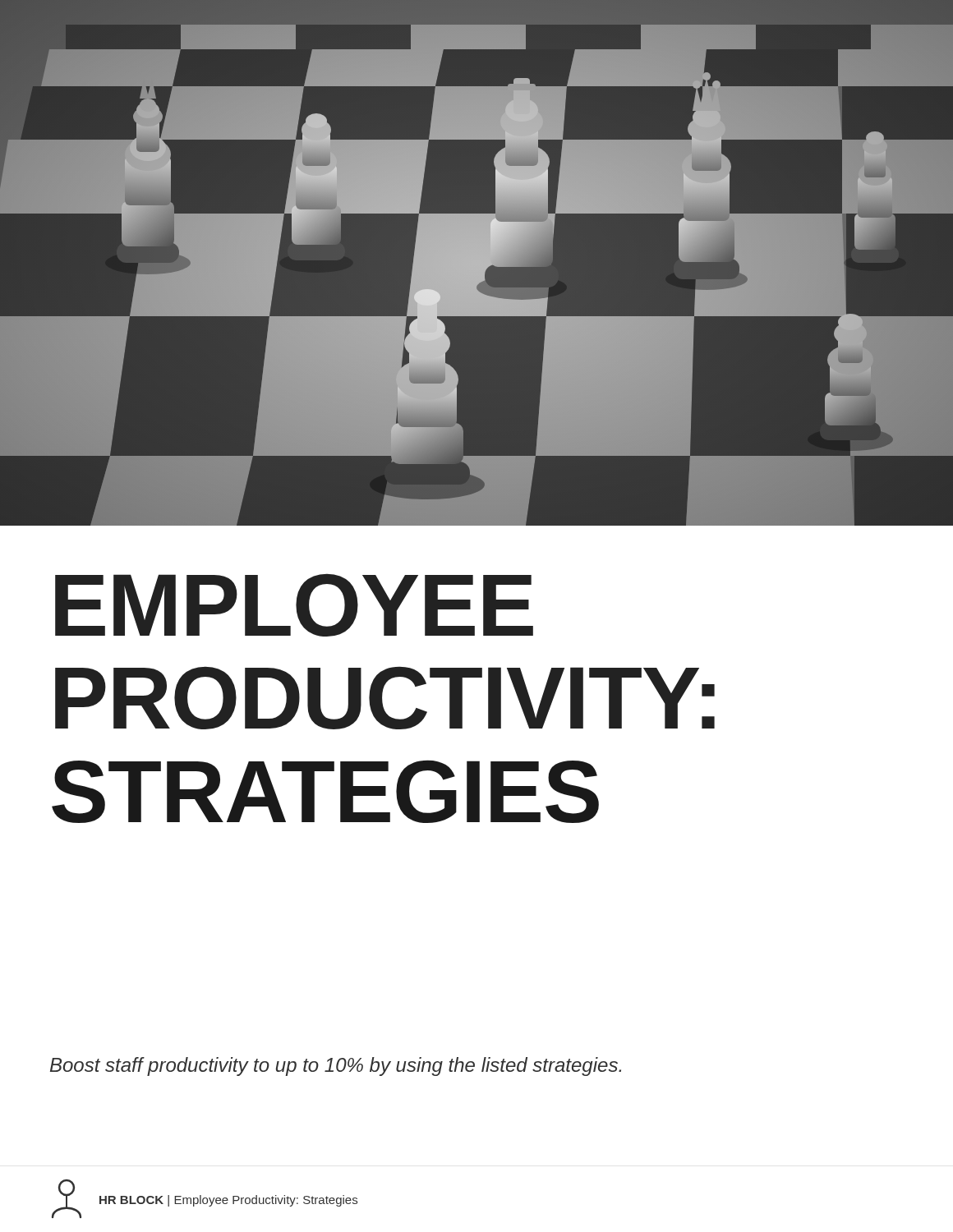Viewport: 953px width, 1232px height.
Task: Point to the block starting "EMPLOYEE PRODUCTIVITY: STRATEGIES"
Action: tap(419, 698)
